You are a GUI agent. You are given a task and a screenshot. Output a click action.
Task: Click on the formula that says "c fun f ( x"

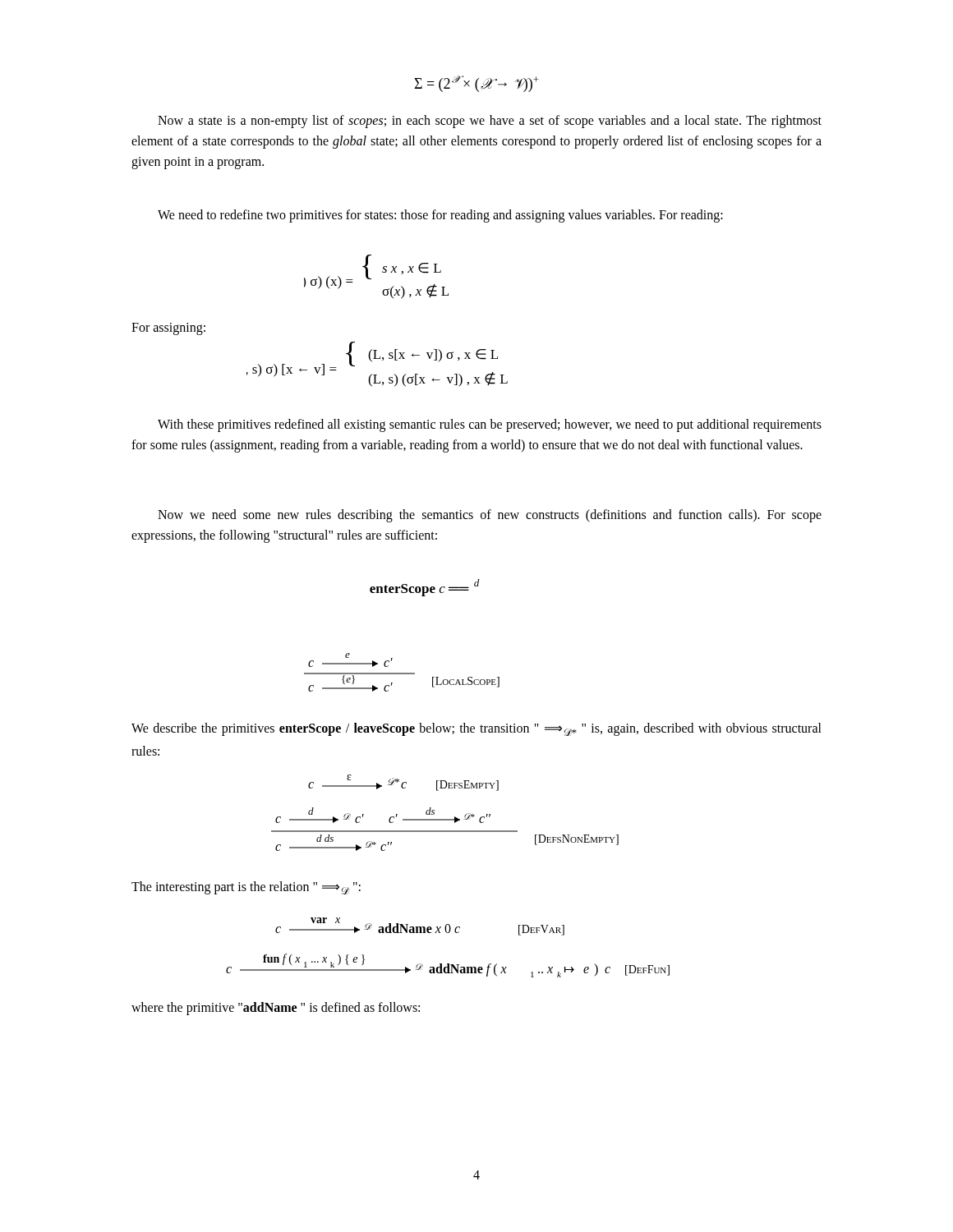point(476,967)
